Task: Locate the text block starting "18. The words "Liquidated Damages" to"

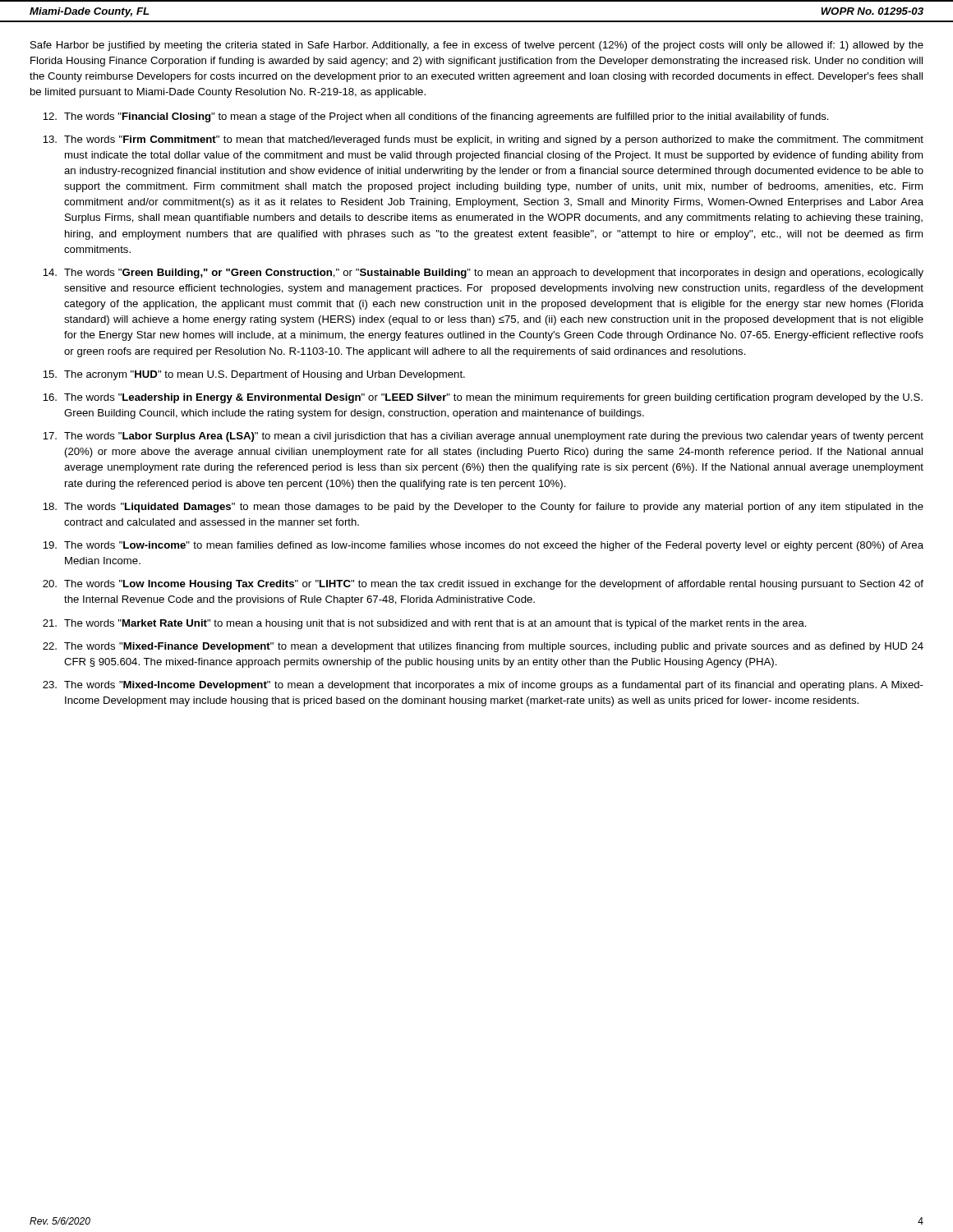Action: tap(476, 514)
